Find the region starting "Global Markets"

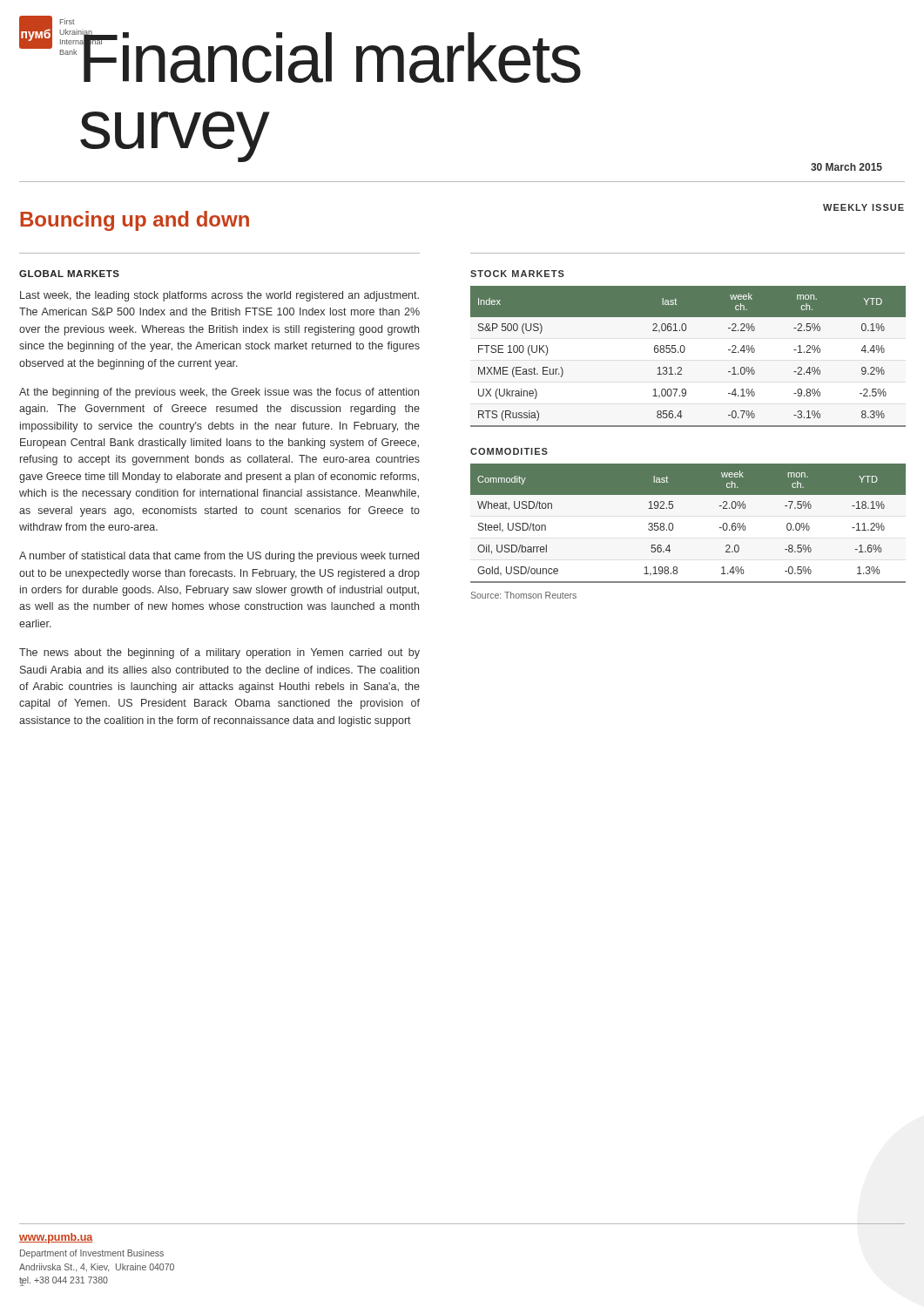pos(69,274)
